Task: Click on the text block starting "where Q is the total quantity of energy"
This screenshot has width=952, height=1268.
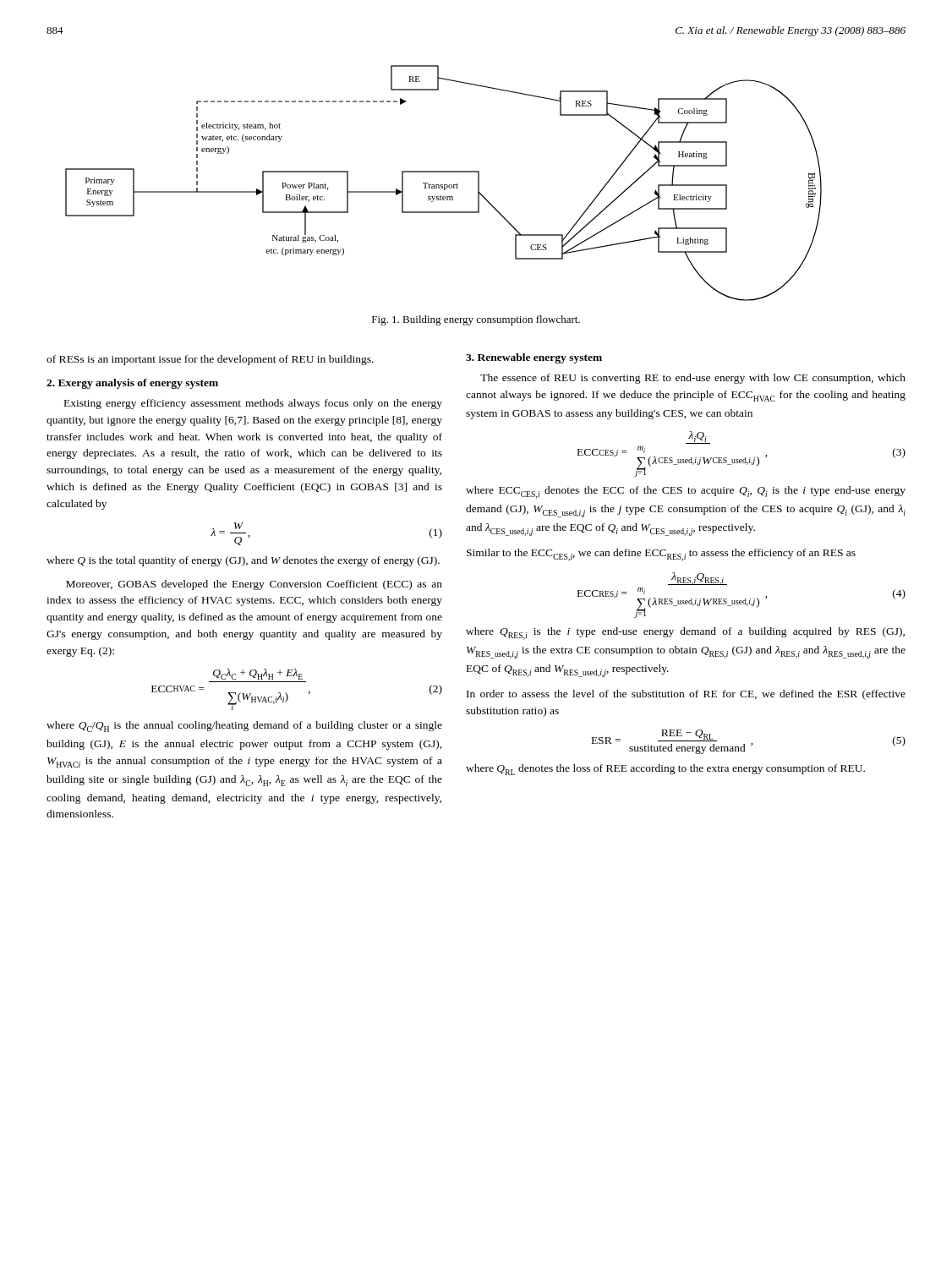Action: tap(243, 560)
